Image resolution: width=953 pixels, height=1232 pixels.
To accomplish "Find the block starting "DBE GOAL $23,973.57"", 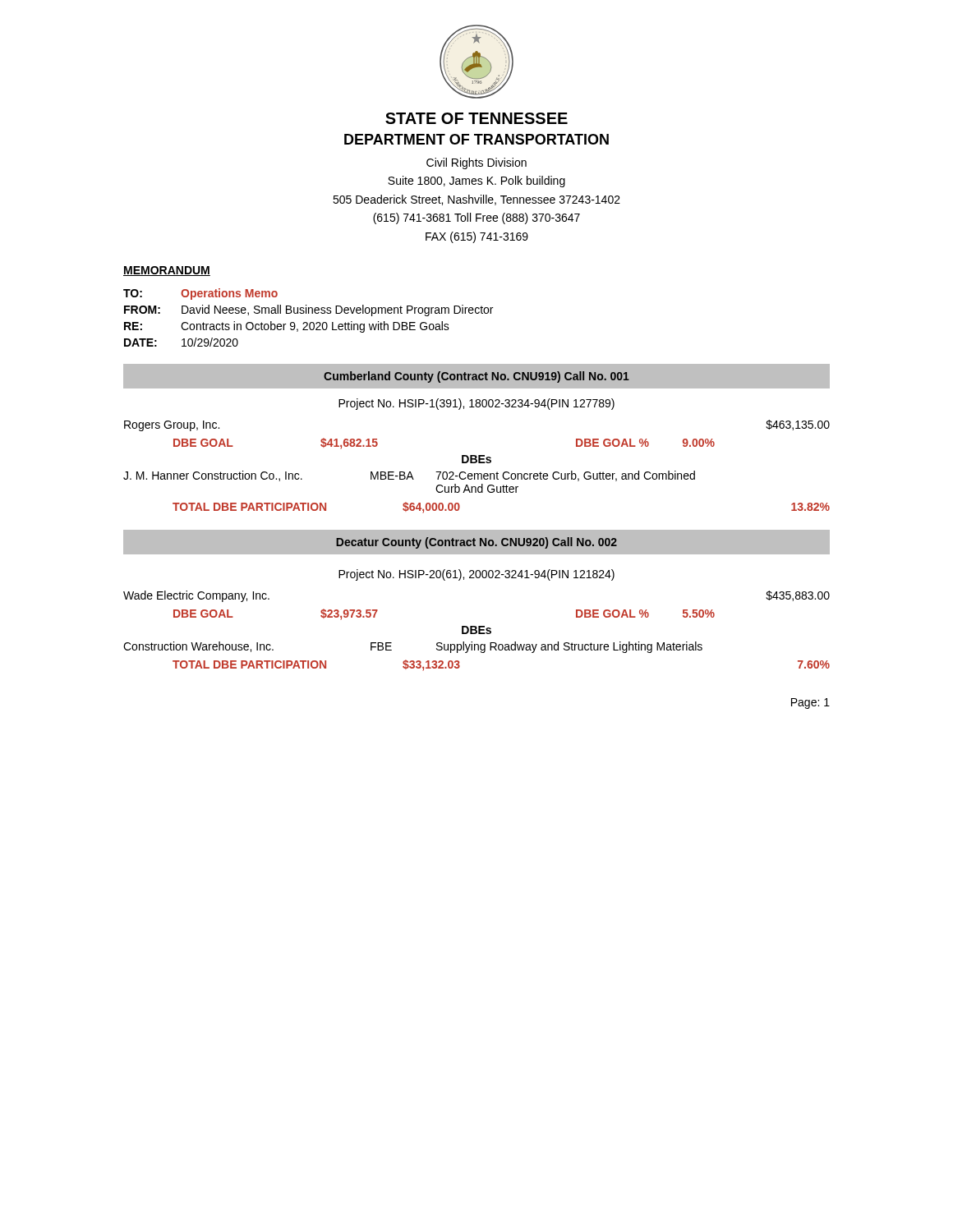I will click(x=205, y=614).
